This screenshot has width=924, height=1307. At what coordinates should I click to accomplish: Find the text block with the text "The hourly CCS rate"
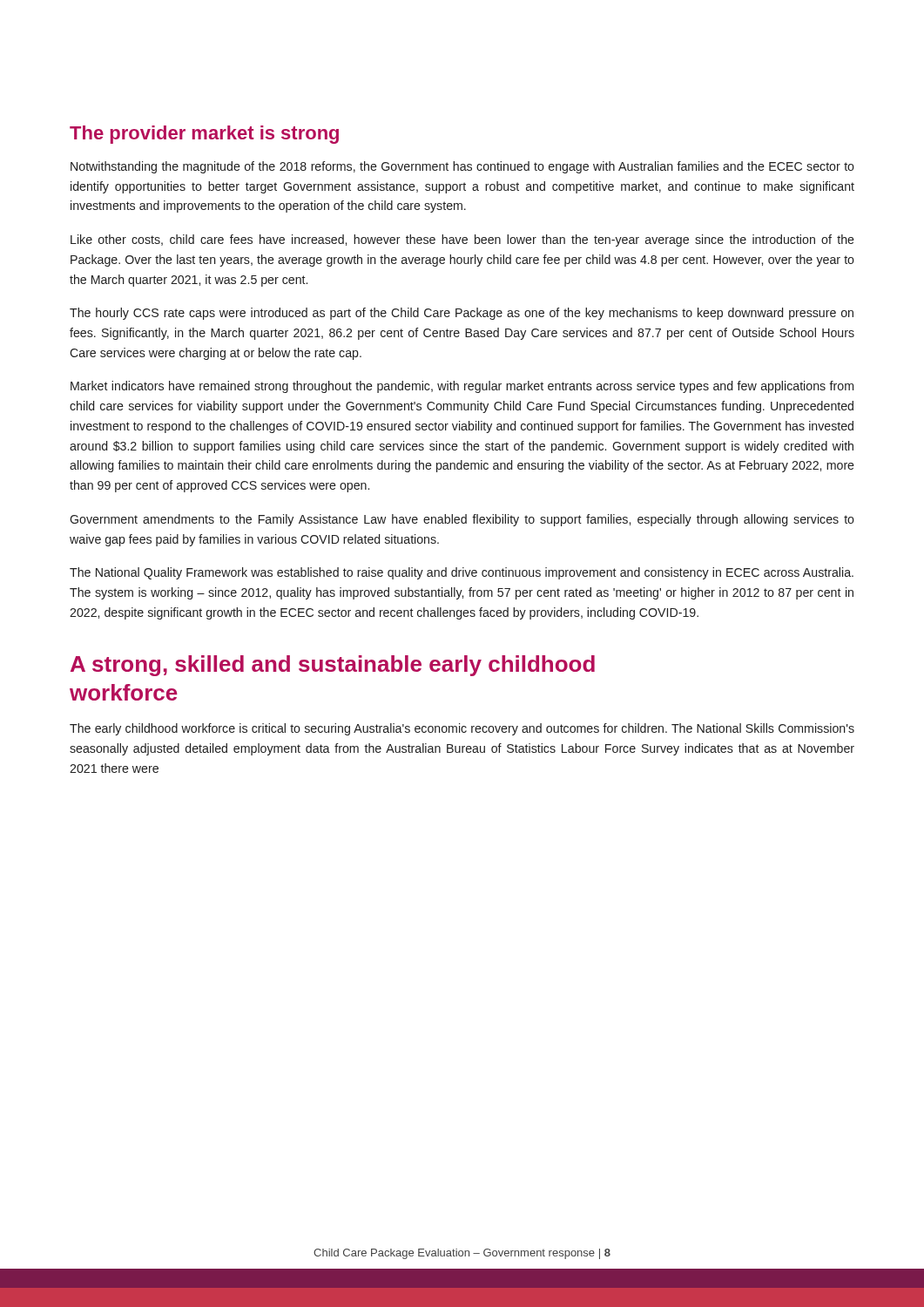point(462,333)
